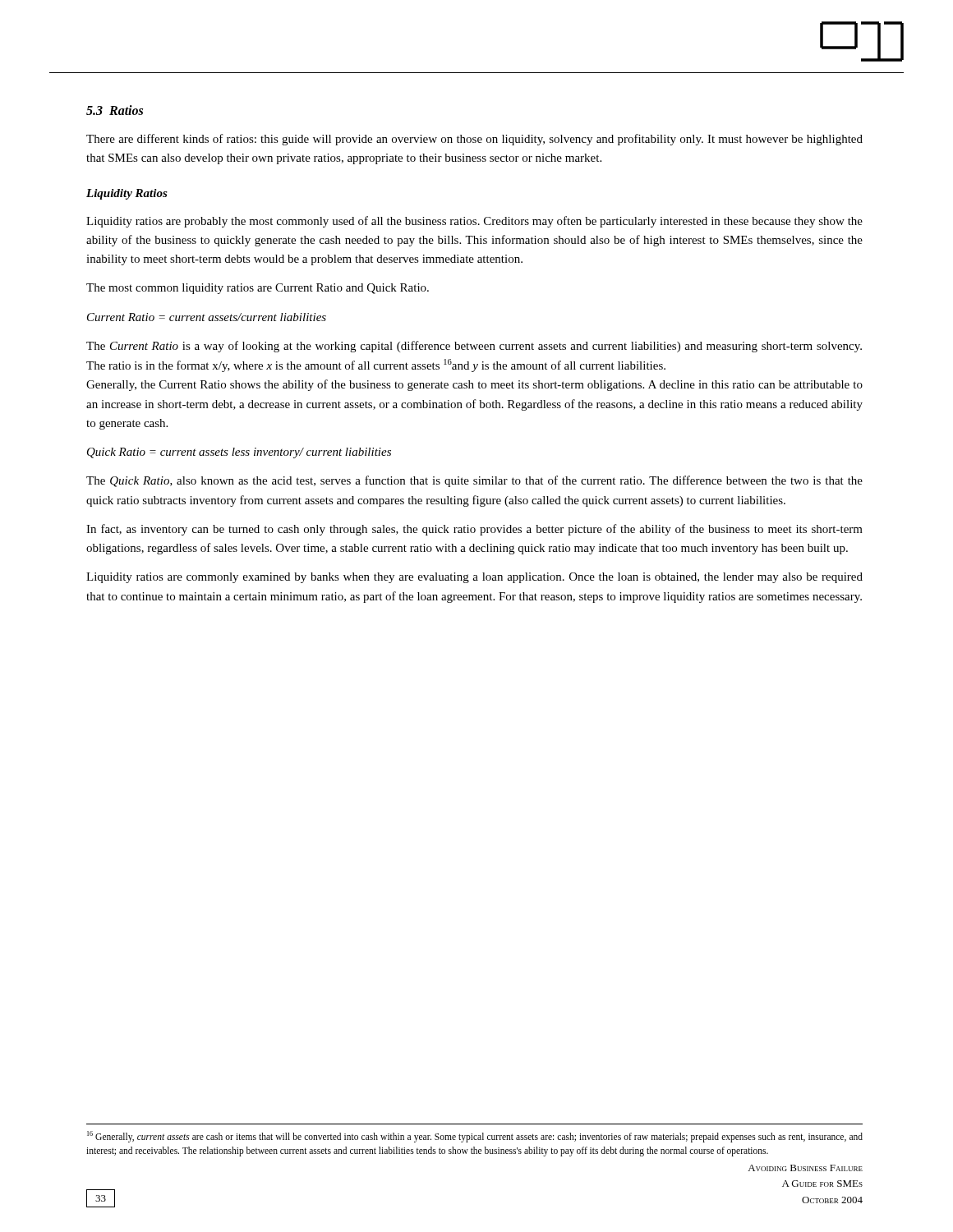The image size is (953, 1232).
Task: Locate the block starting "Quick Ratio = current"
Action: click(x=239, y=453)
